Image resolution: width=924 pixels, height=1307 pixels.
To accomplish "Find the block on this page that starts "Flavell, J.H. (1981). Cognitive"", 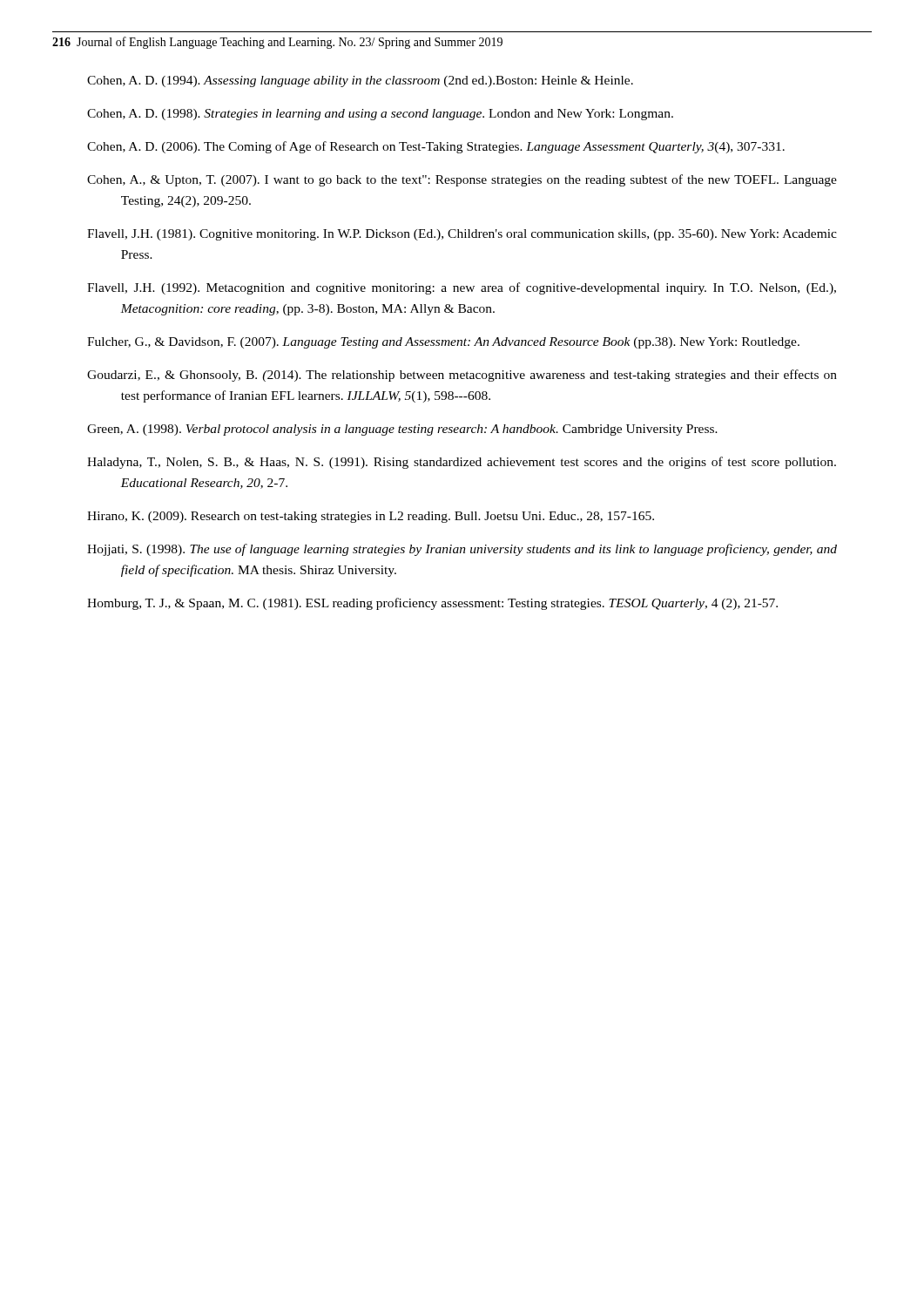I will [x=462, y=244].
